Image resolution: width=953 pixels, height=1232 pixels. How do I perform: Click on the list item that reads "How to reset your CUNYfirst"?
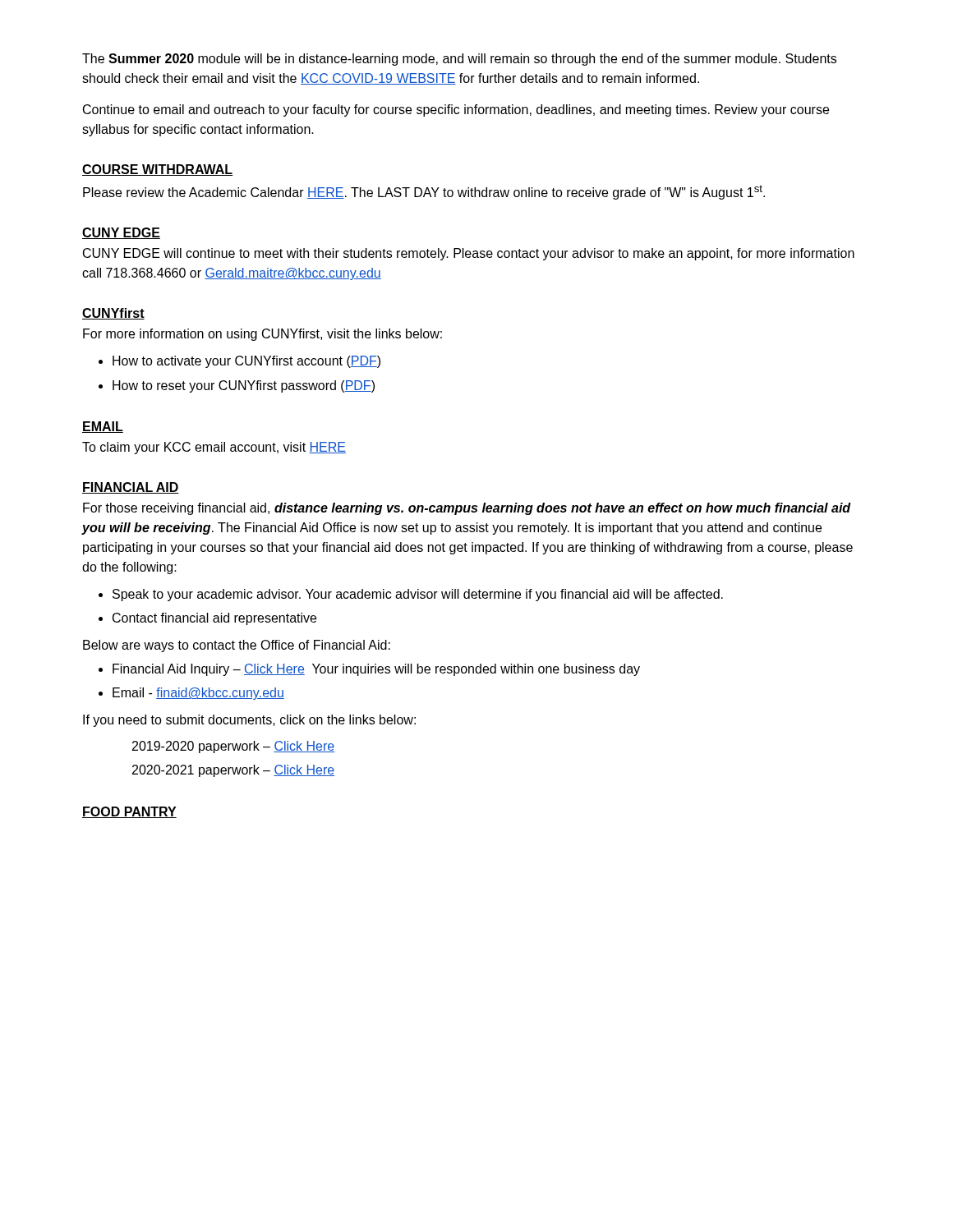(x=244, y=386)
